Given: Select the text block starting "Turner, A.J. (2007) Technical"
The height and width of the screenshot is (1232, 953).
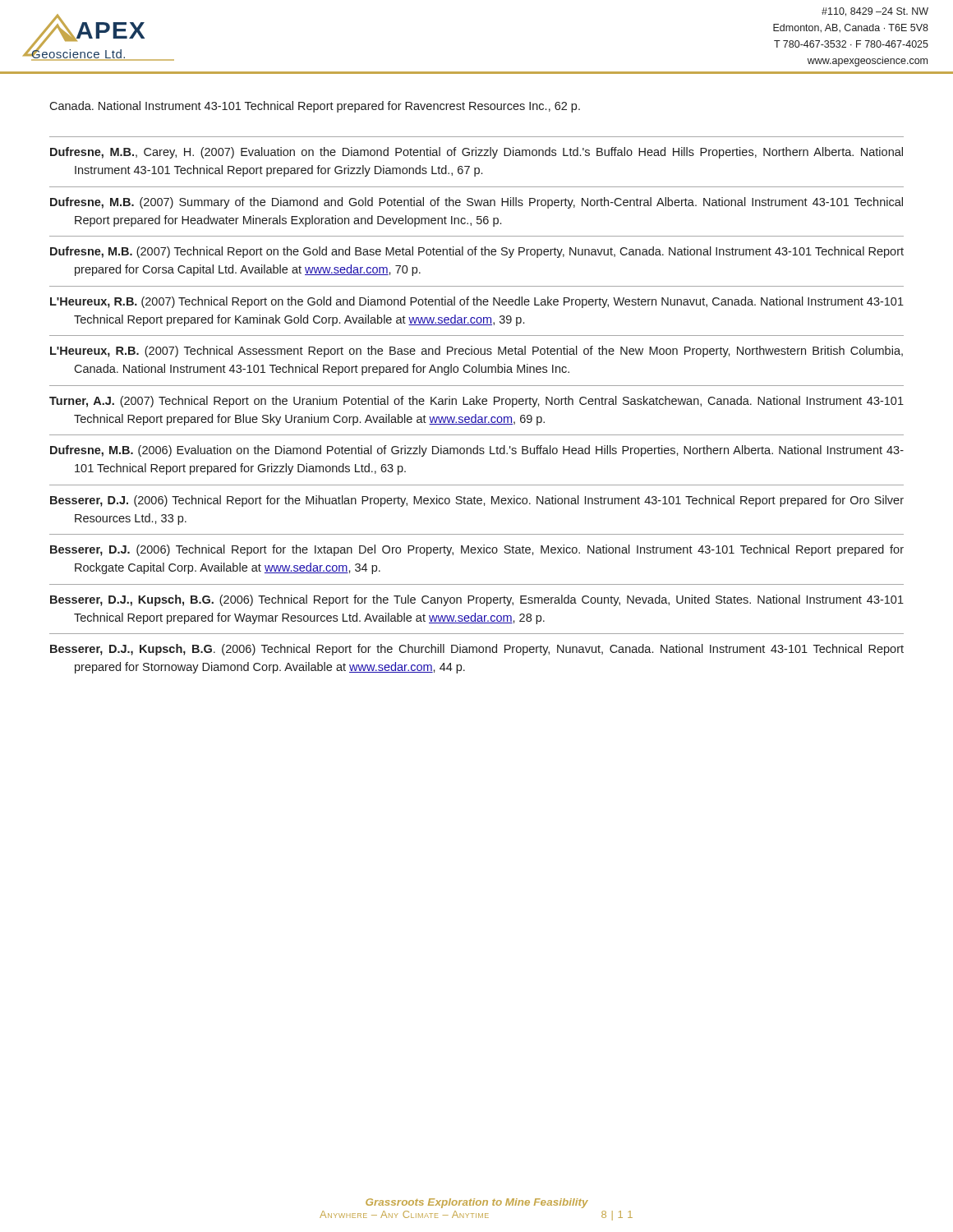Looking at the screenshot, I should click(476, 410).
